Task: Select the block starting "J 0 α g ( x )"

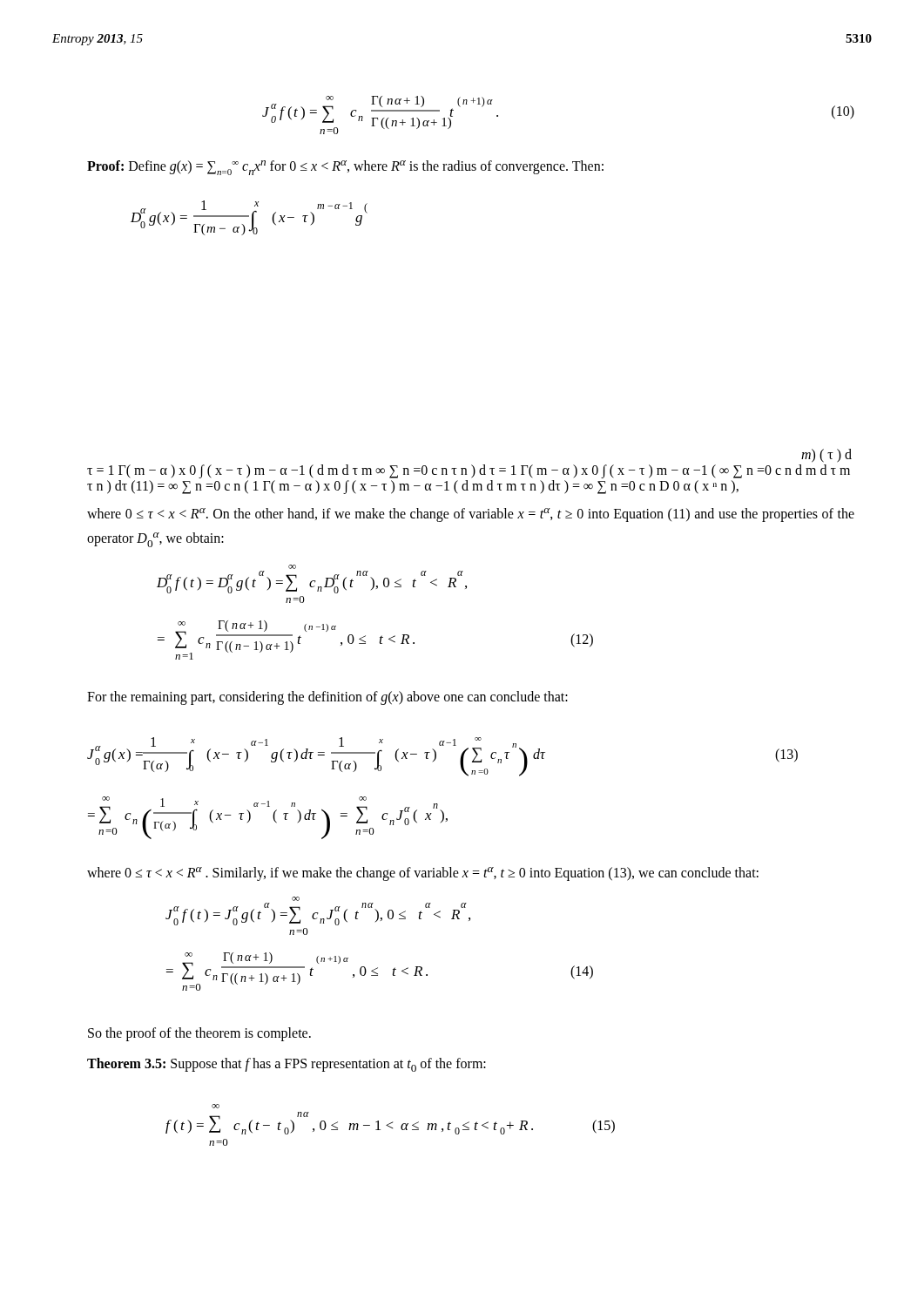Action: [x=444, y=783]
